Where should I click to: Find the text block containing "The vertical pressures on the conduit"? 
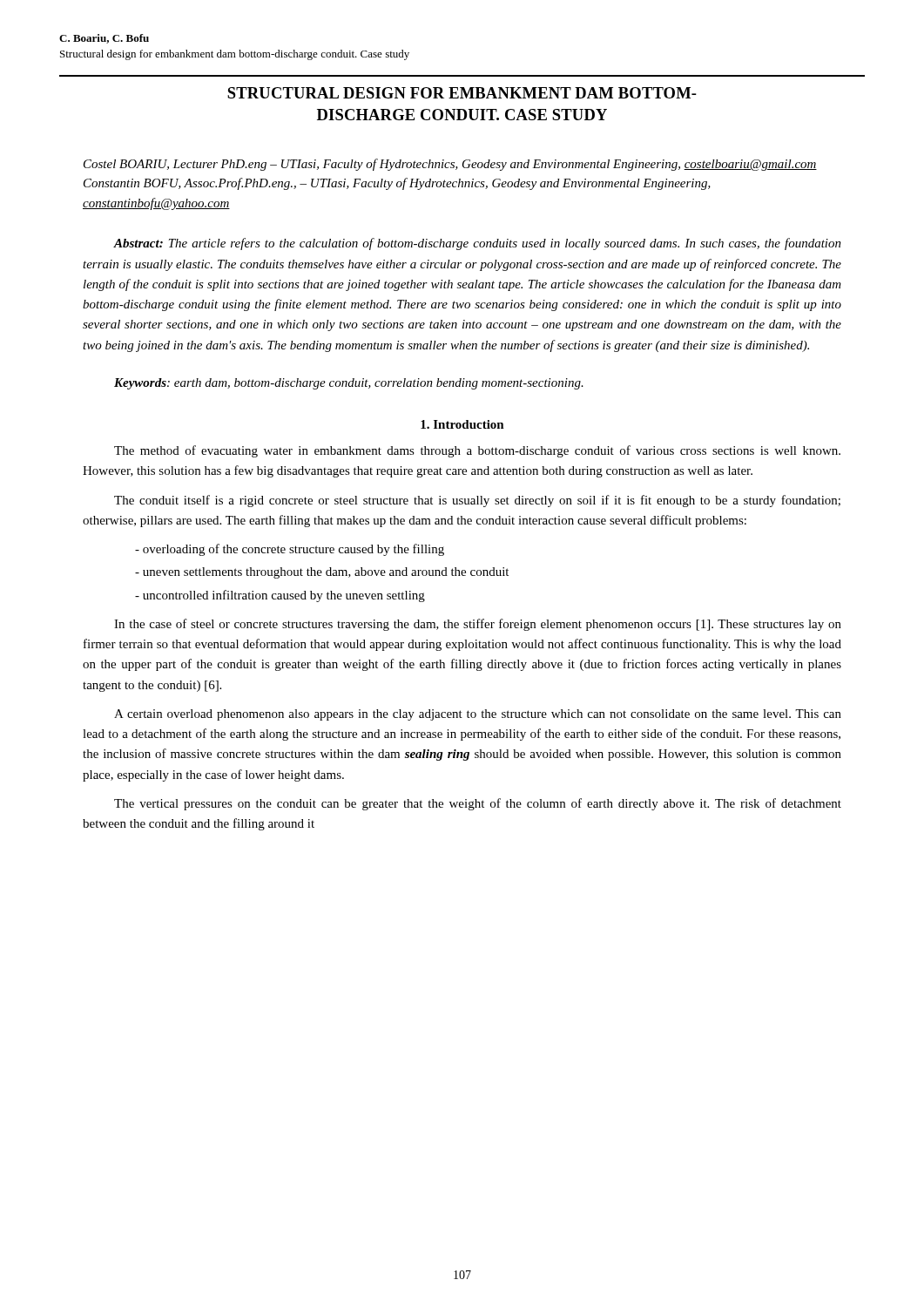click(462, 813)
